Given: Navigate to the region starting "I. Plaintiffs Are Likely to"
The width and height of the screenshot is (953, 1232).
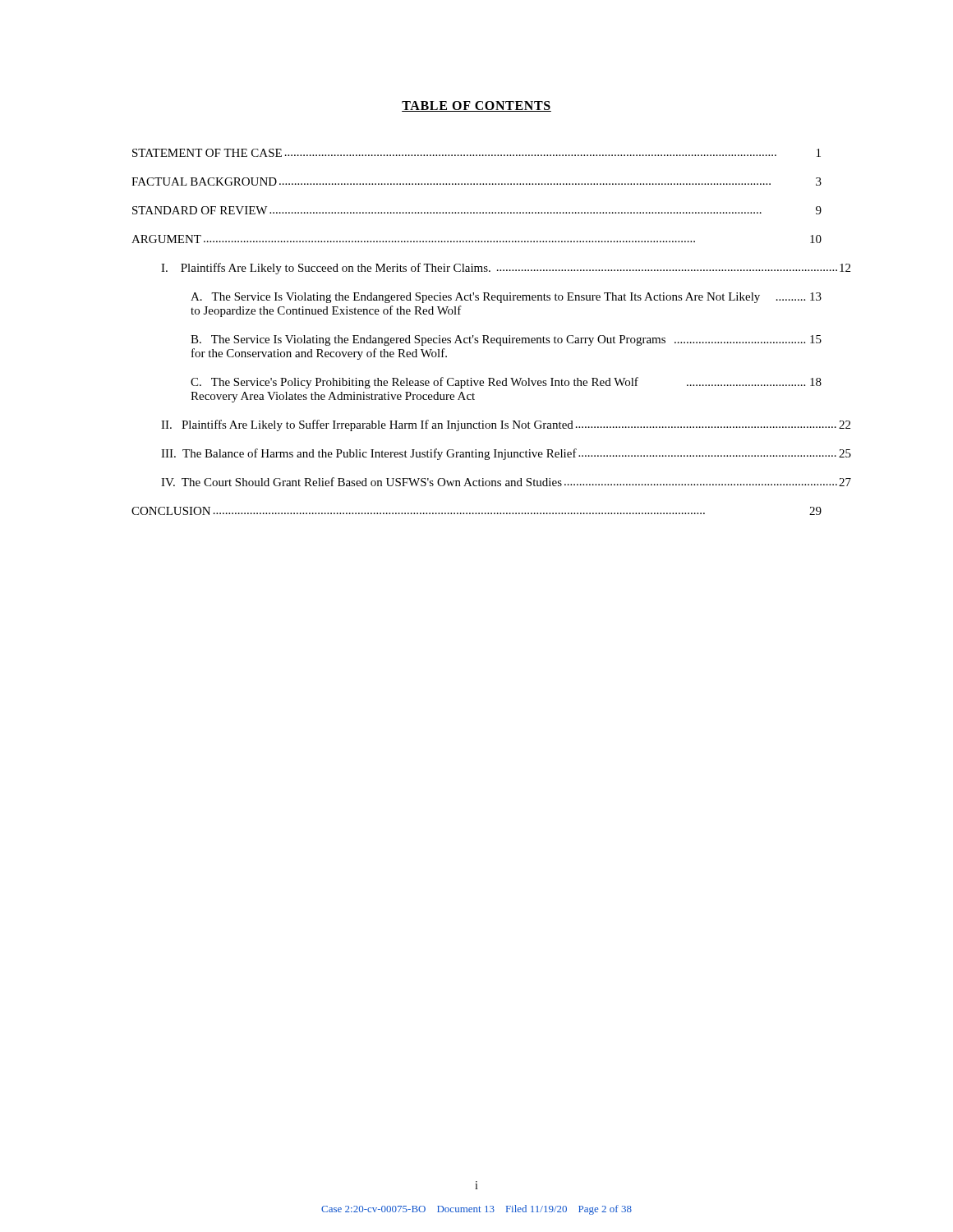Looking at the screenshot, I should pyautogui.click(x=506, y=268).
